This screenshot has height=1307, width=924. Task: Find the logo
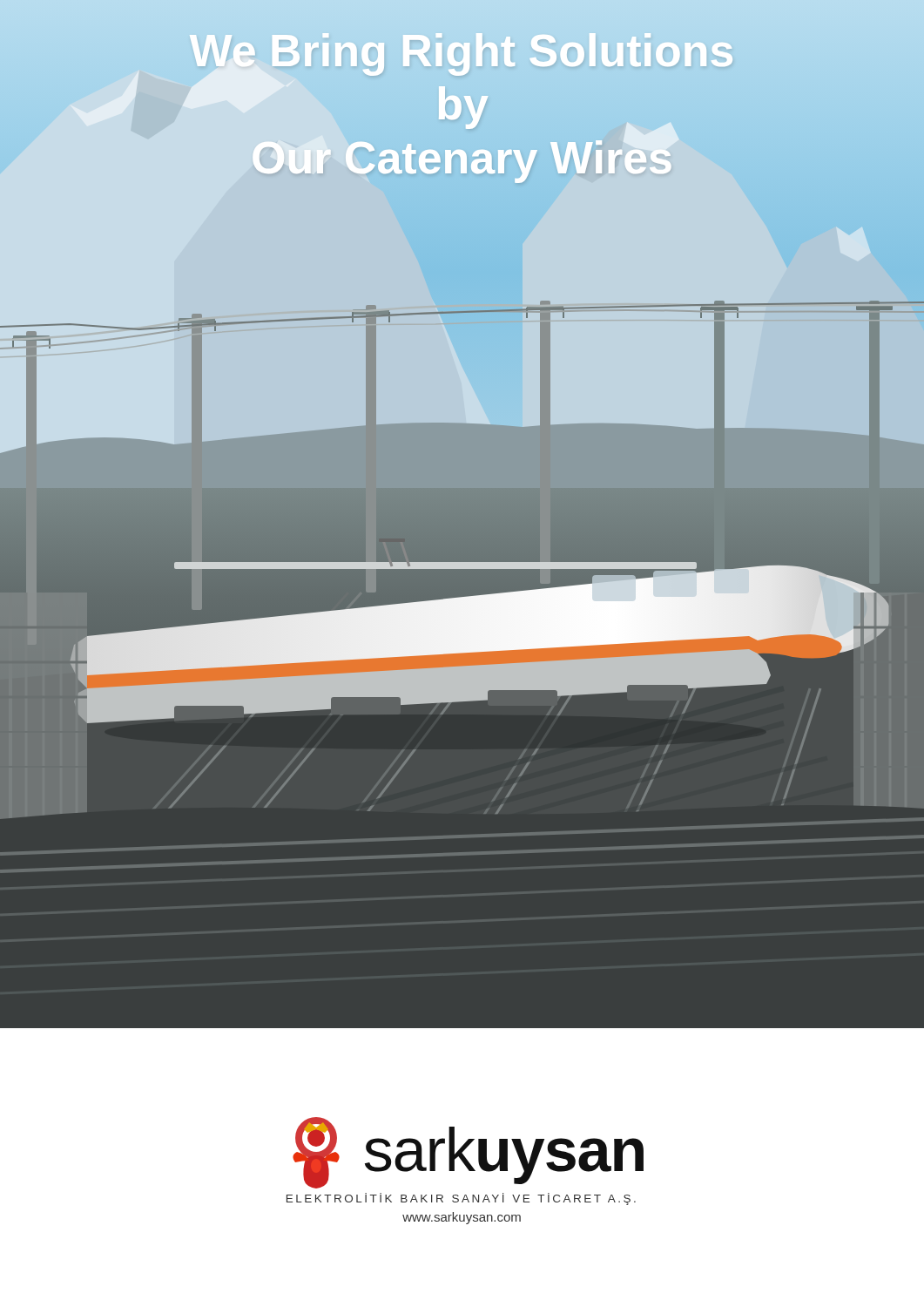(x=462, y=1168)
